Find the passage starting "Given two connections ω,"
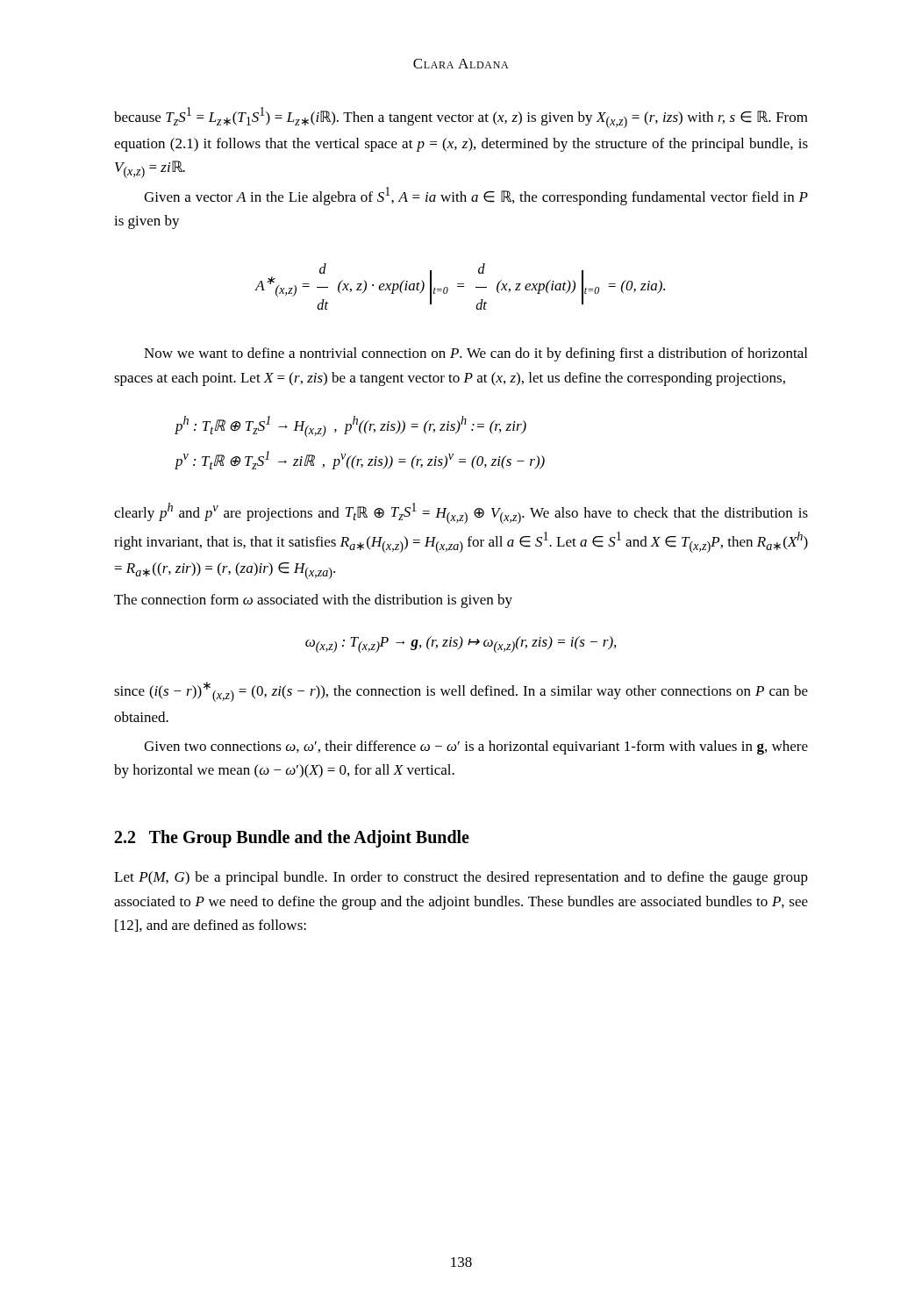 pyautogui.click(x=461, y=758)
